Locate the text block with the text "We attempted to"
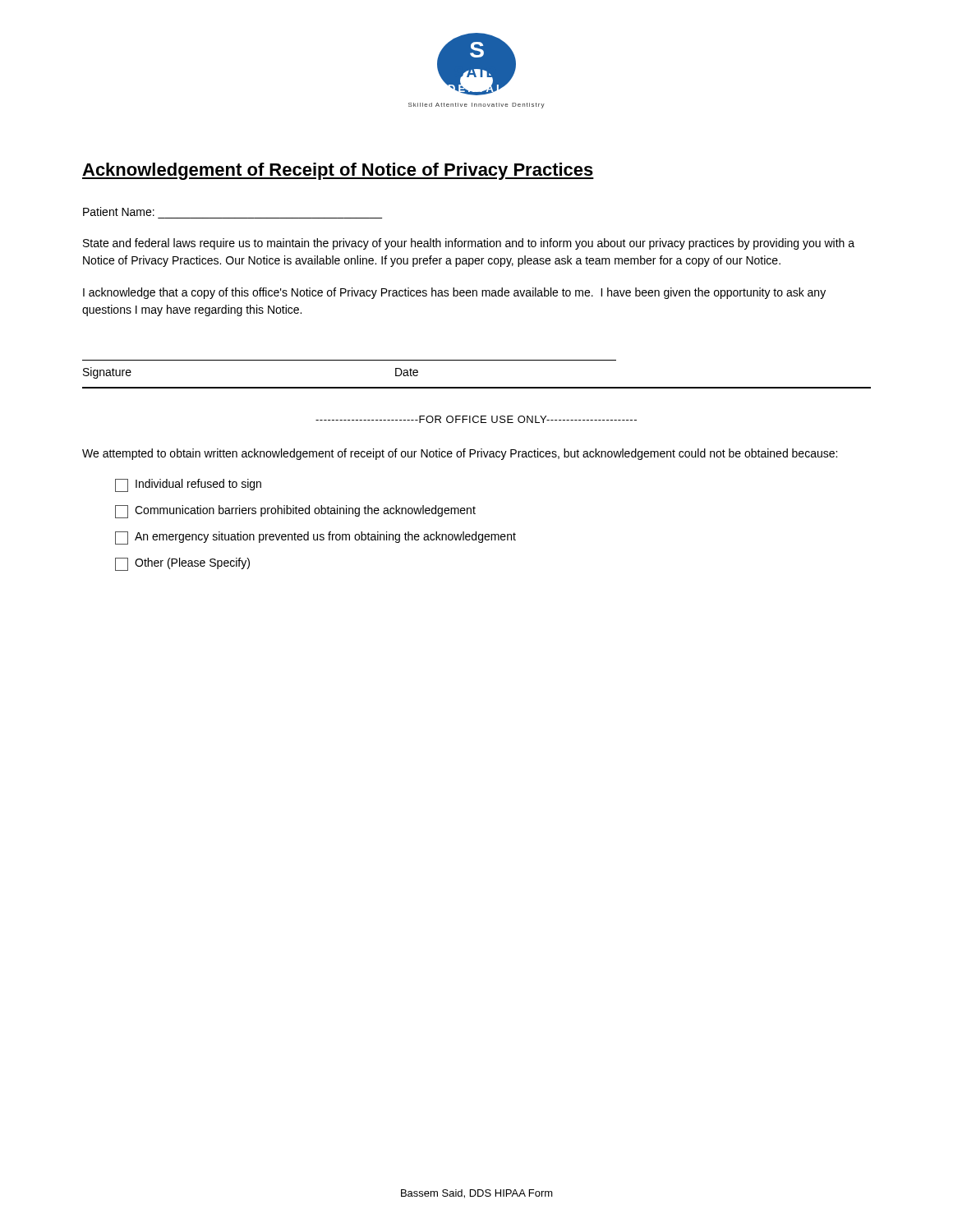 pyautogui.click(x=460, y=453)
